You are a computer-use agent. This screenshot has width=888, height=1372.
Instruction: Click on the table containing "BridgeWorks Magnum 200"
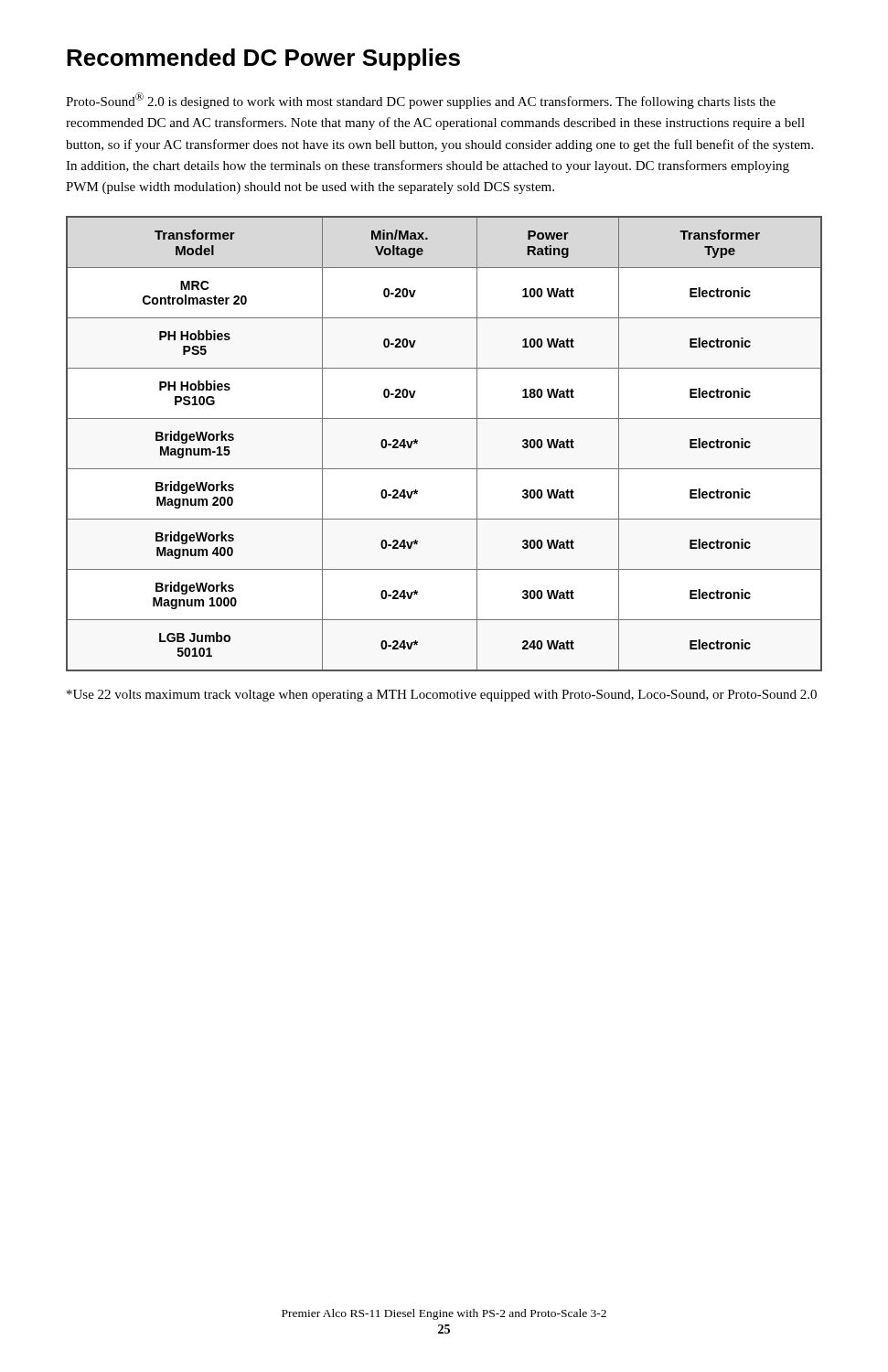[444, 444]
